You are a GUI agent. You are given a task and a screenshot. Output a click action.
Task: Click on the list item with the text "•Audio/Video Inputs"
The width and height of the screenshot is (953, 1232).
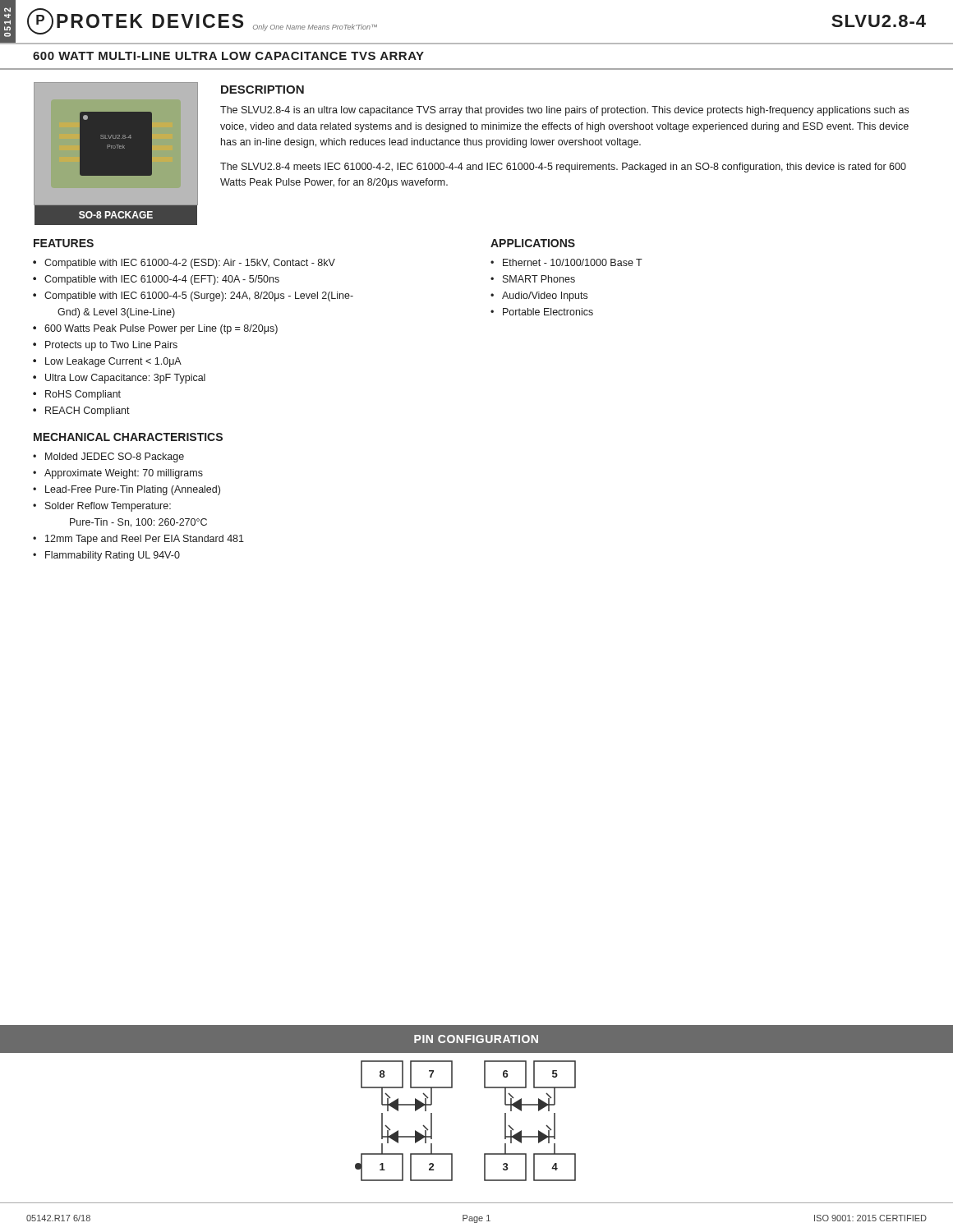539,296
